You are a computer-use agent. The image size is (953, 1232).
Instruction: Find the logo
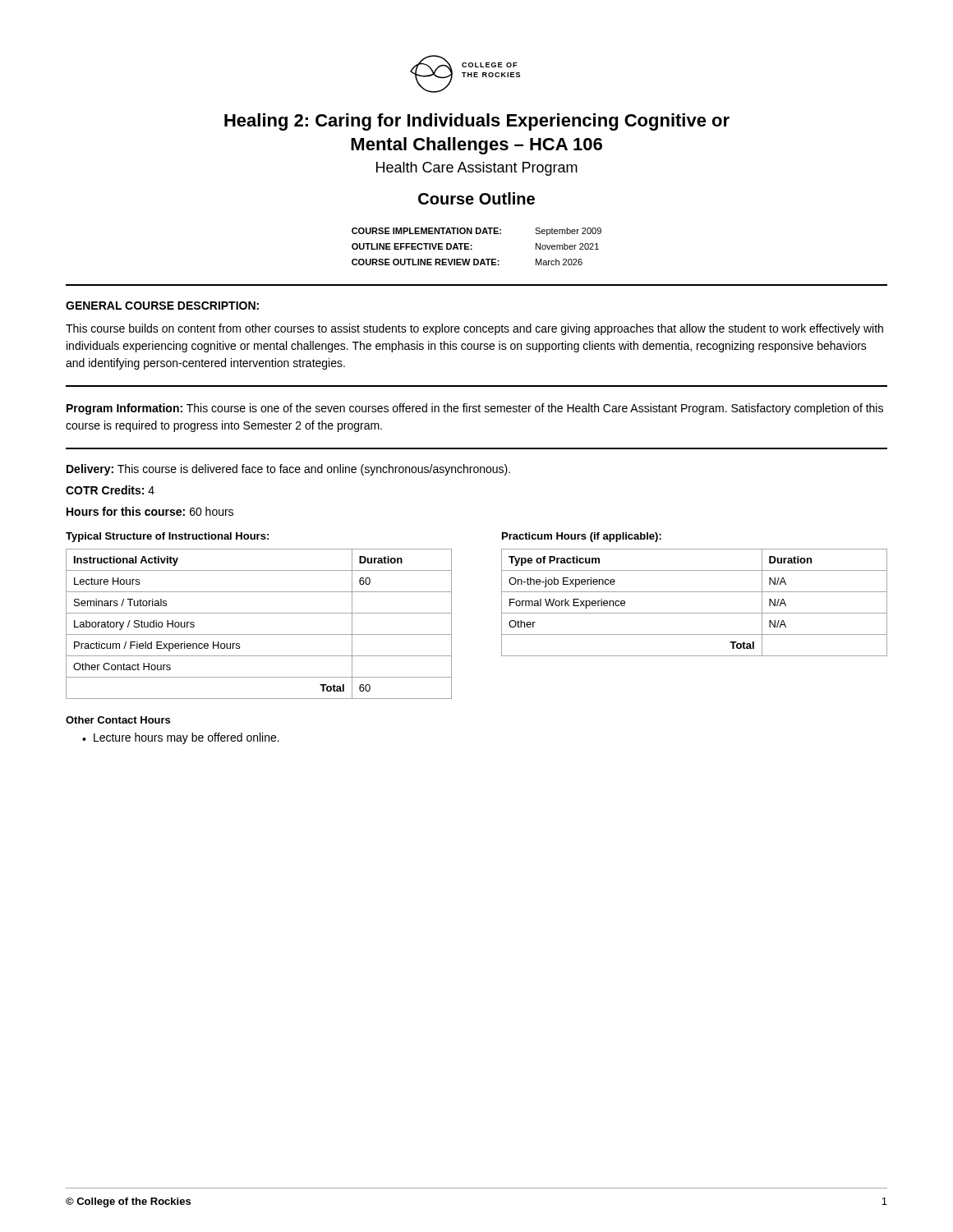[x=476, y=63]
